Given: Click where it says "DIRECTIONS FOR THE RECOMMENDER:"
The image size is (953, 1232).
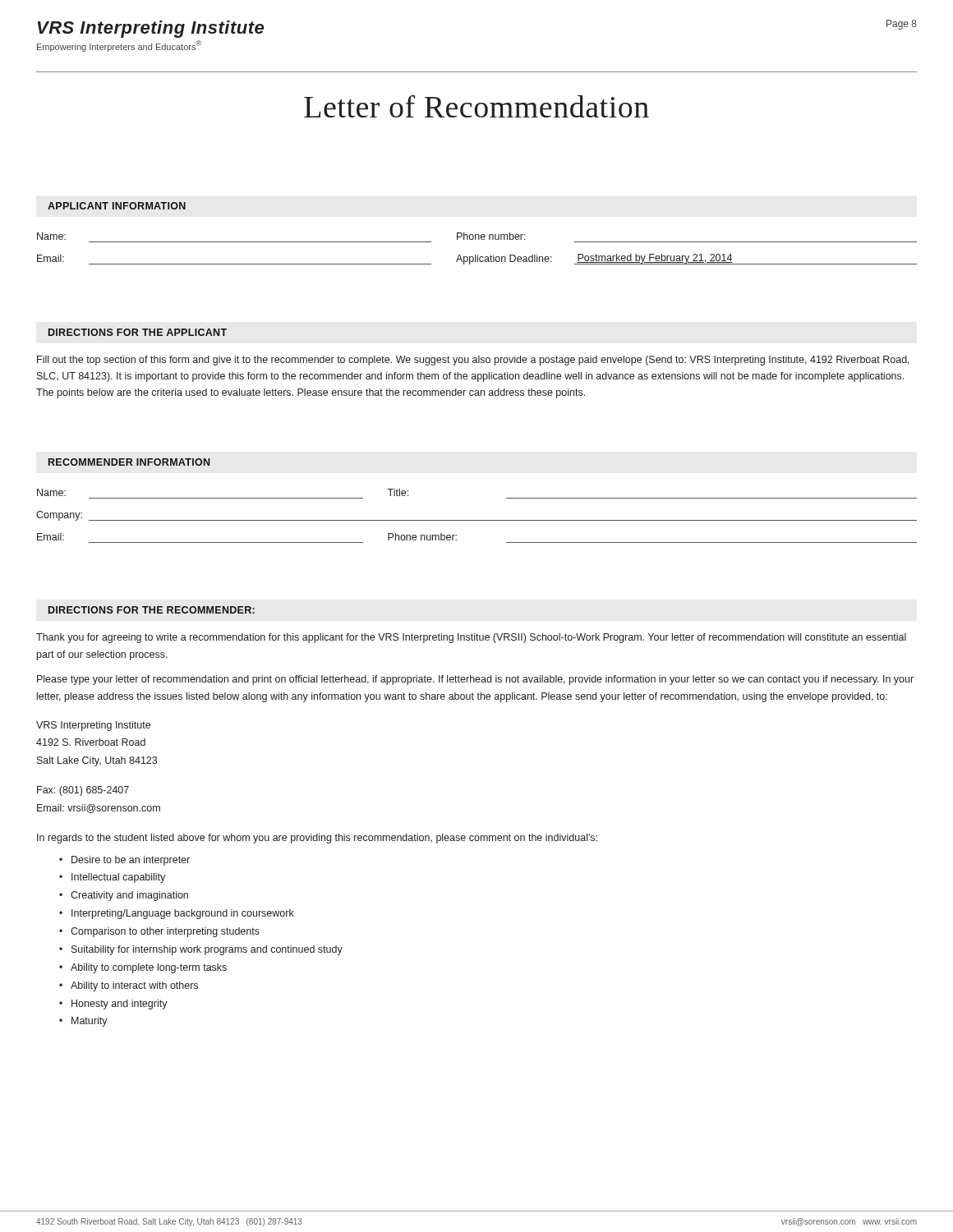Looking at the screenshot, I should (152, 610).
